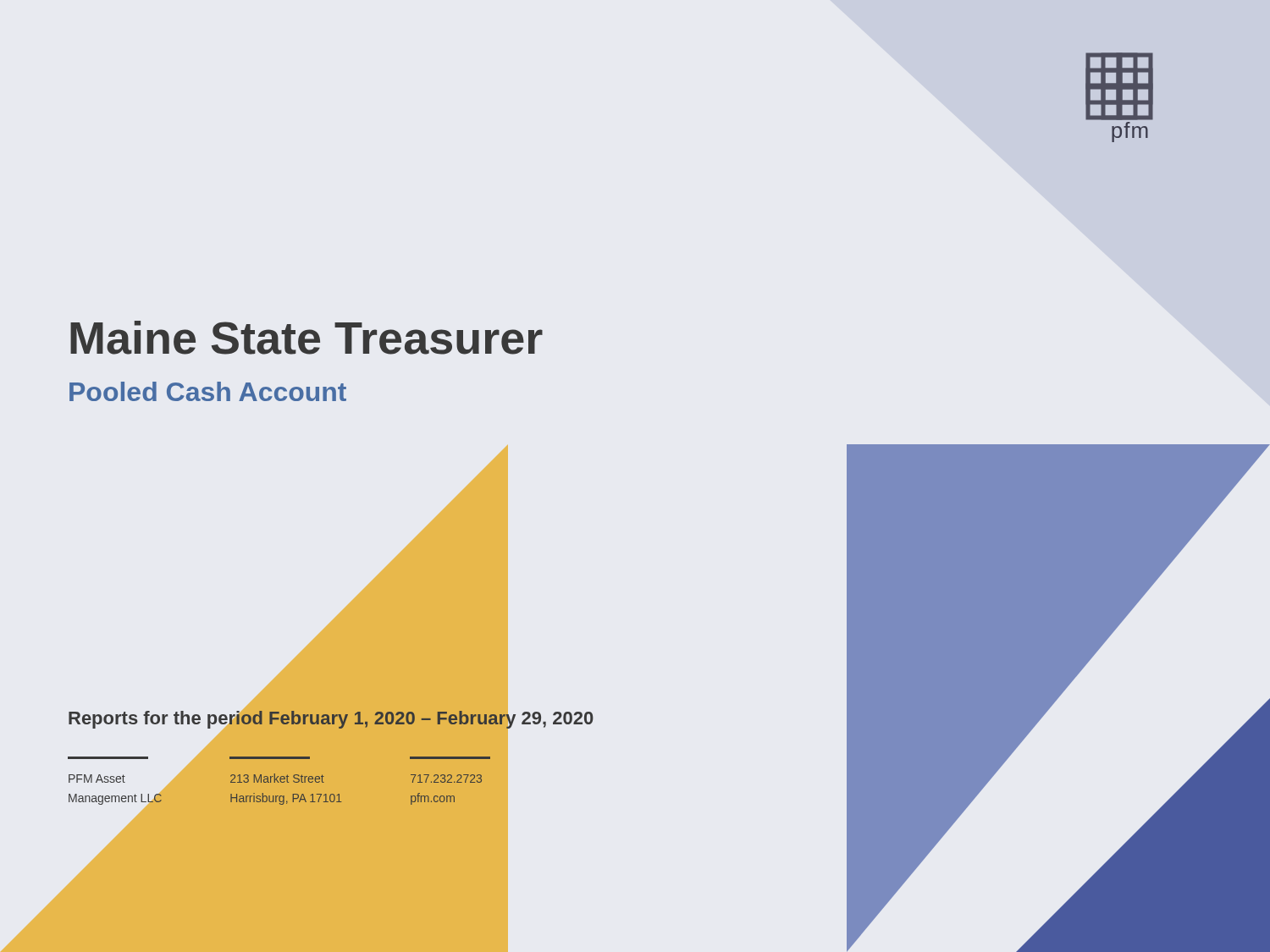Locate the logo
This screenshot has width=1270, height=952.
coord(1130,99)
